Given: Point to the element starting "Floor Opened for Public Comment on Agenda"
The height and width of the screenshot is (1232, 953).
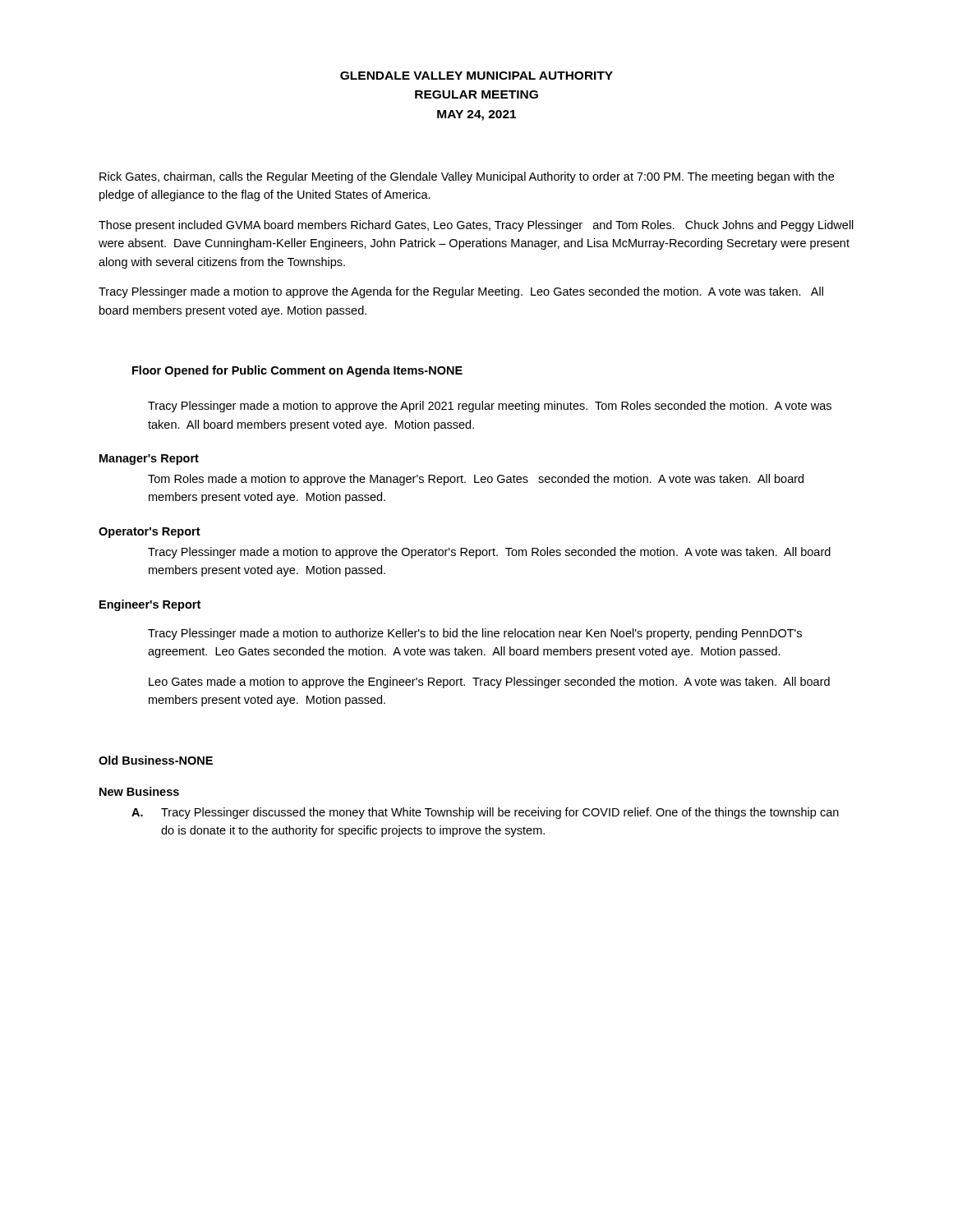Looking at the screenshot, I should 297,370.
